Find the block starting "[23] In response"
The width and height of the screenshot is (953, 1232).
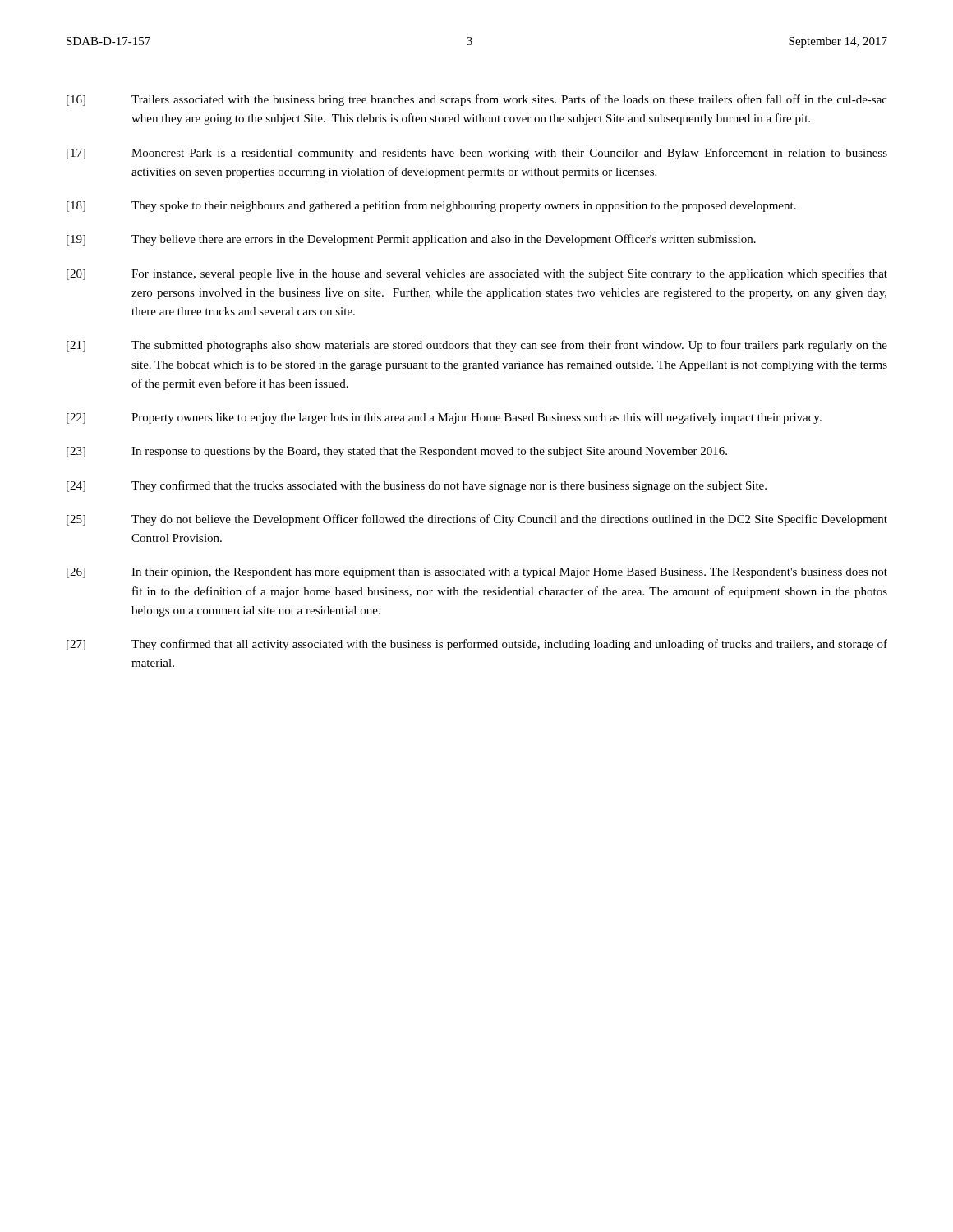[x=476, y=452]
